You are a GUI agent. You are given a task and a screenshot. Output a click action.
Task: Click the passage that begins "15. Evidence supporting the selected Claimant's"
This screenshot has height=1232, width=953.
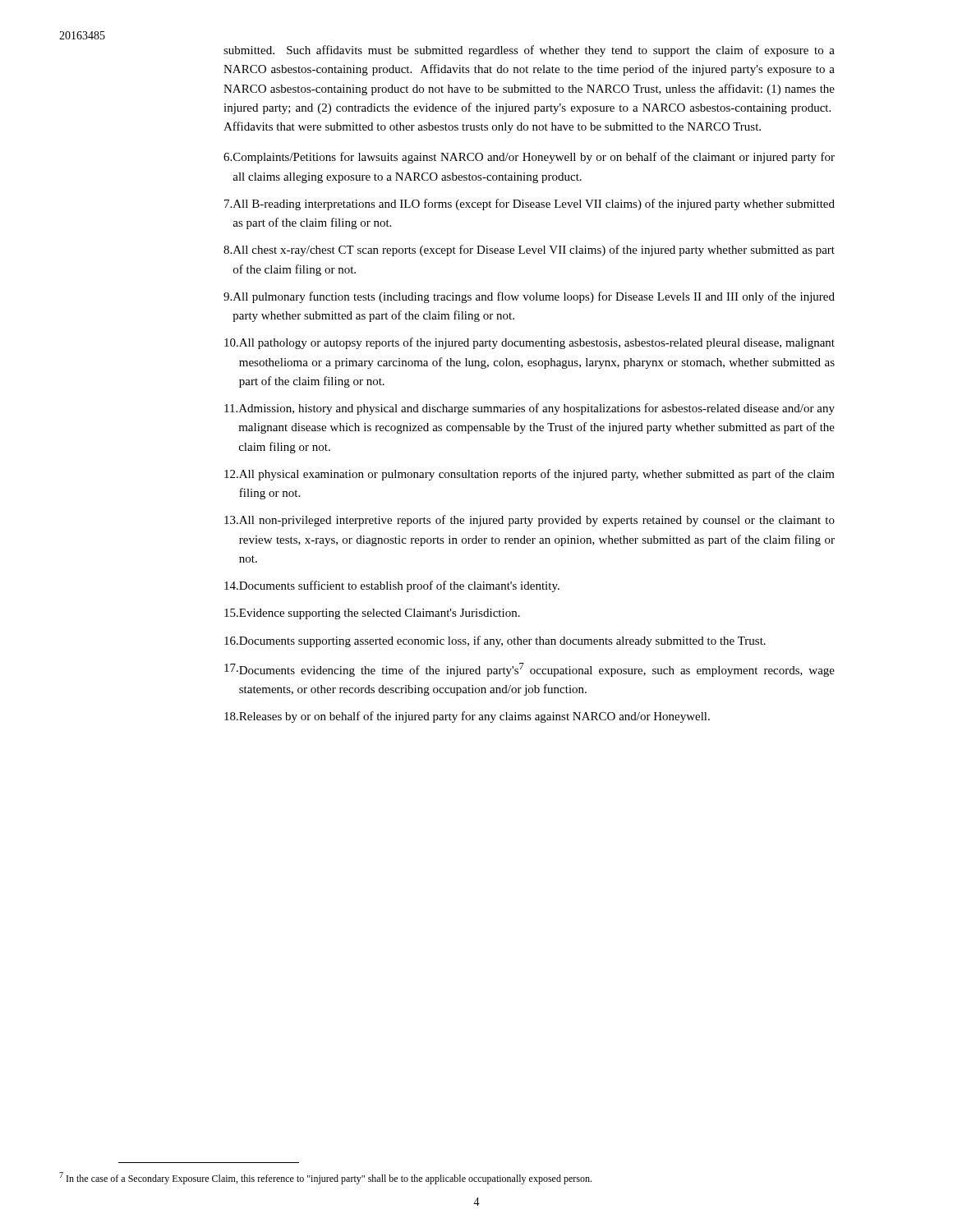tap(447, 613)
